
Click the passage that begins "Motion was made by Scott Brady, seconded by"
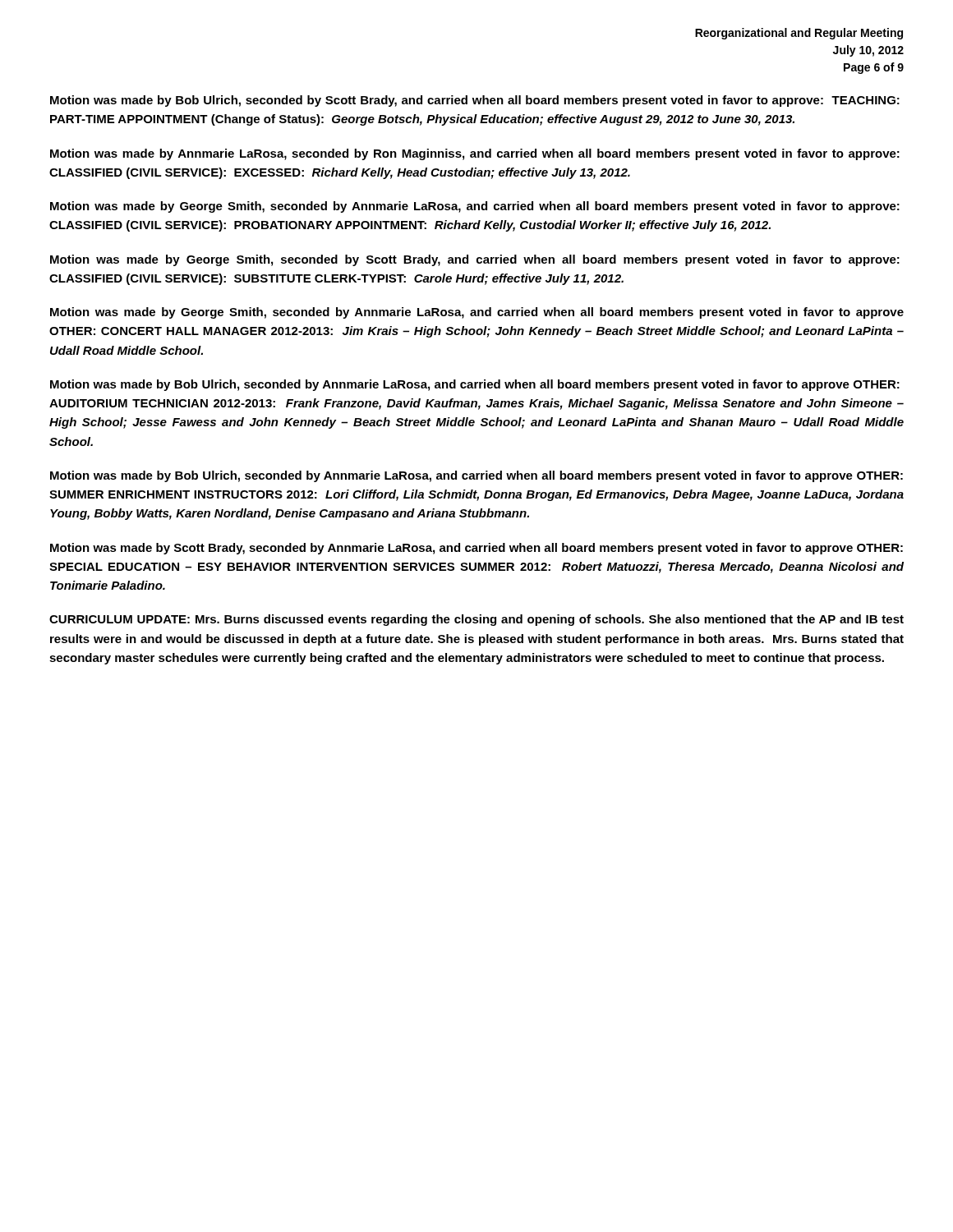pyautogui.click(x=476, y=566)
